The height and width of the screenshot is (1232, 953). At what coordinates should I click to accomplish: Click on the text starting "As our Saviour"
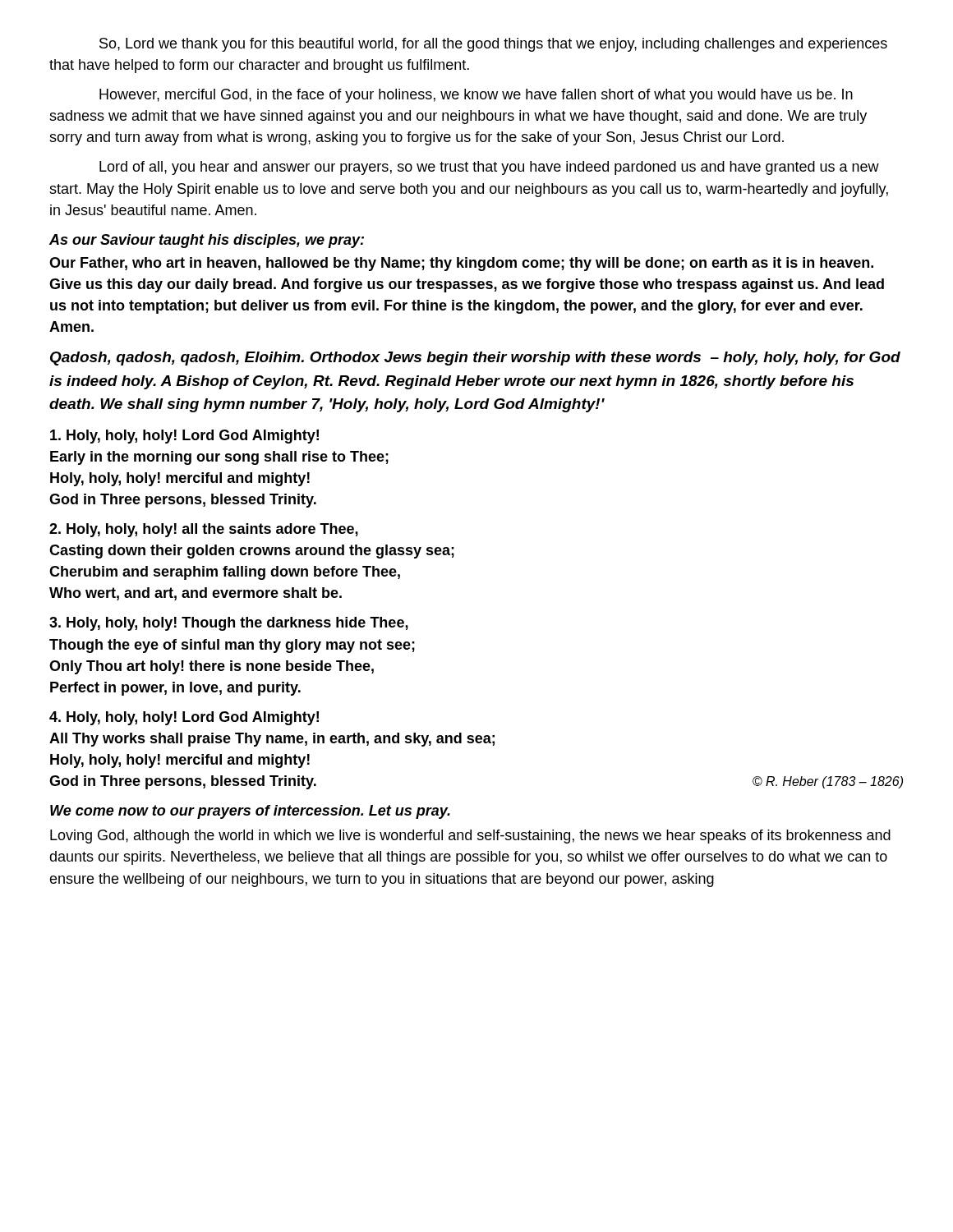[207, 240]
